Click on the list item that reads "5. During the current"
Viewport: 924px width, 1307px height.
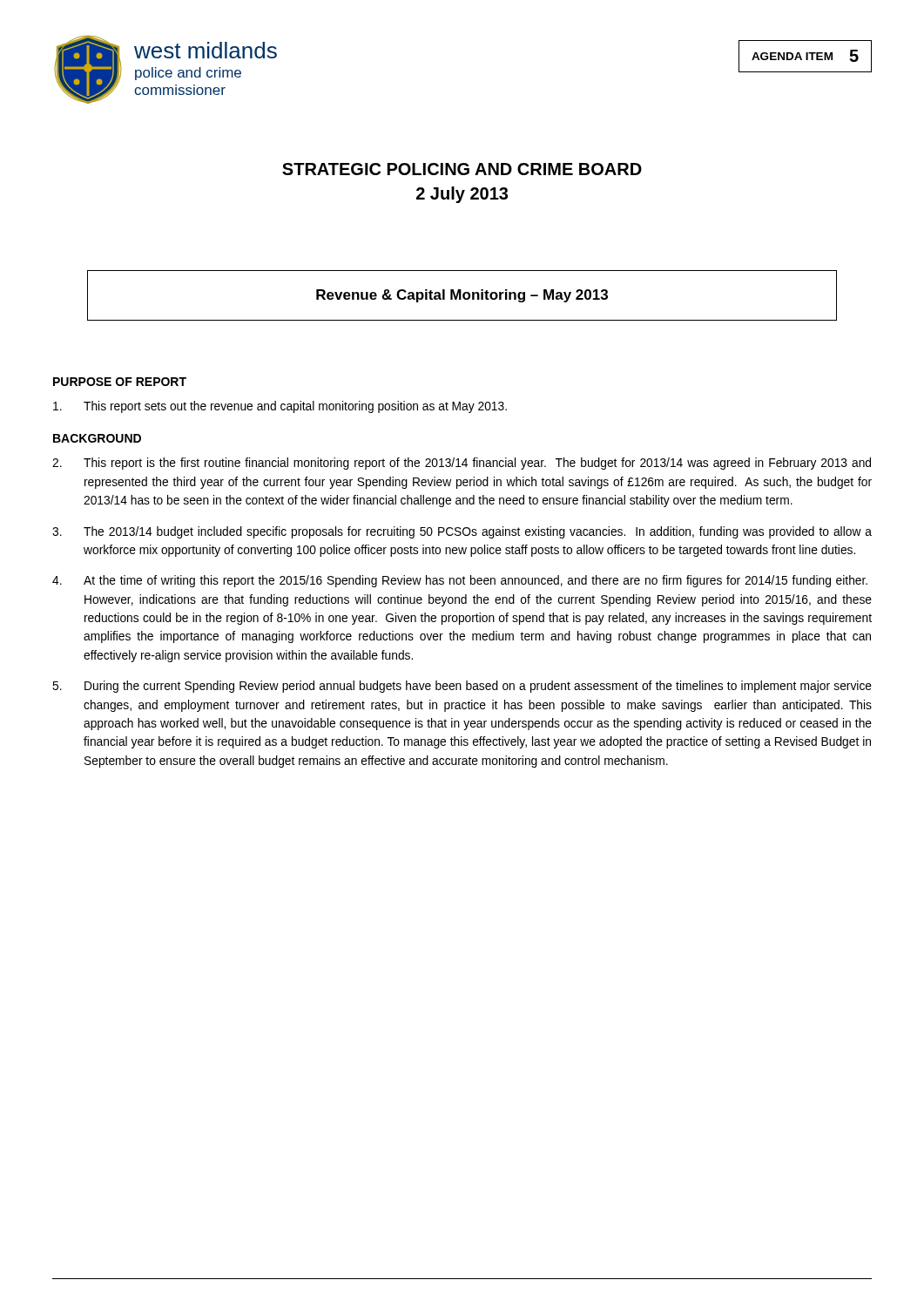click(x=462, y=724)
